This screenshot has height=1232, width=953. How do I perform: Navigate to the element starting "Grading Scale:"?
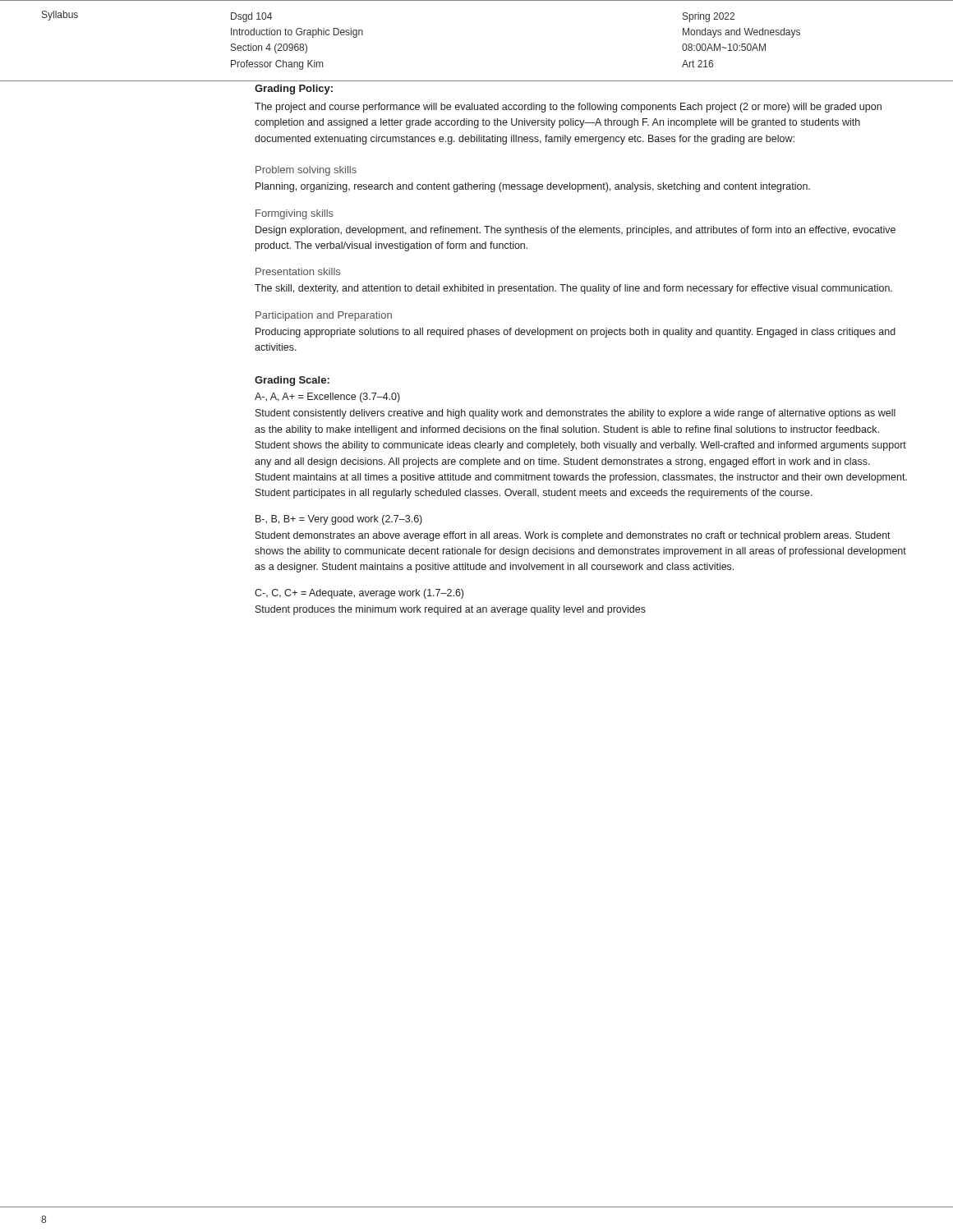[292, 380]
